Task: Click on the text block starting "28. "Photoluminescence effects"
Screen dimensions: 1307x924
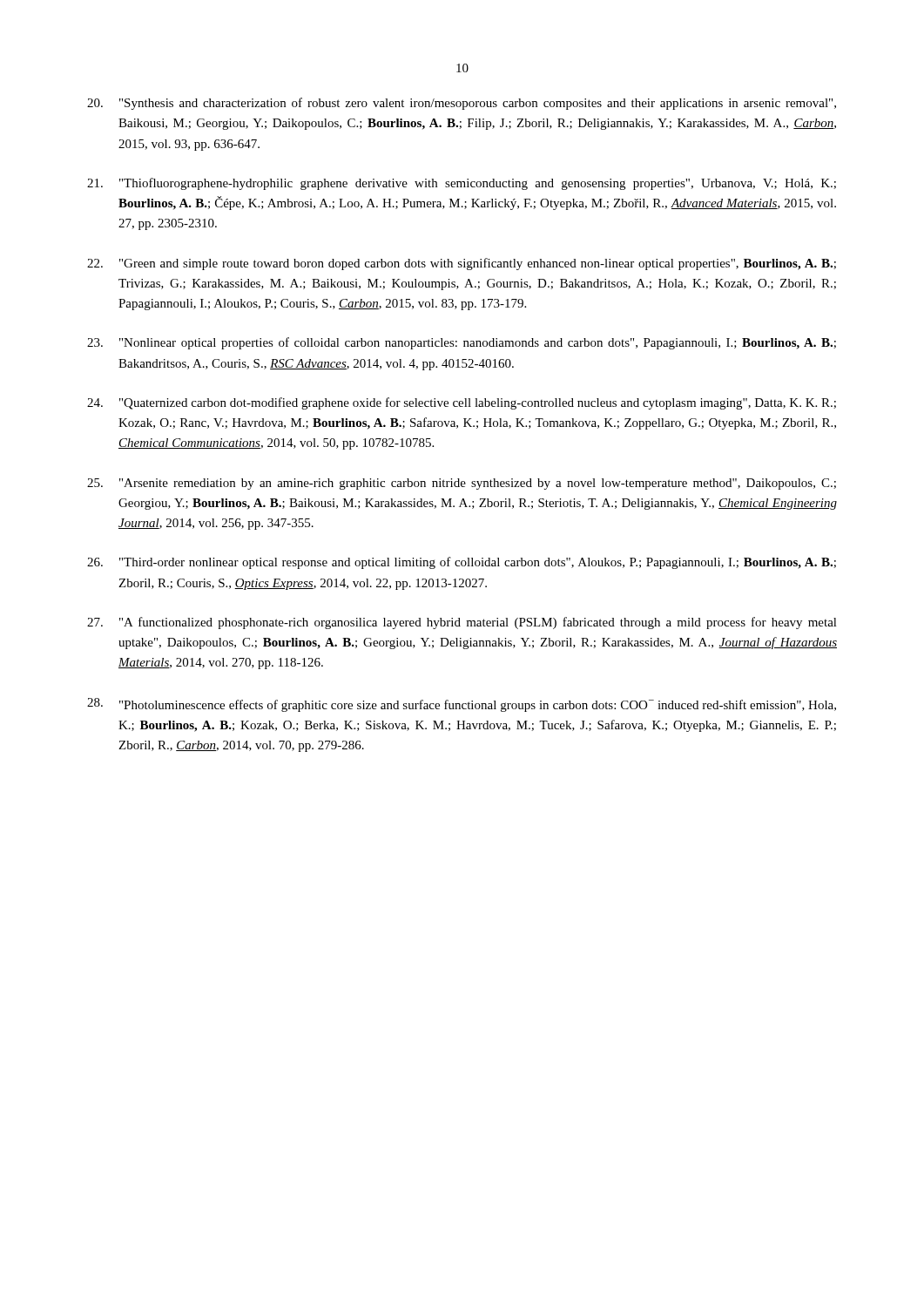Action: (x=462, y=724)
